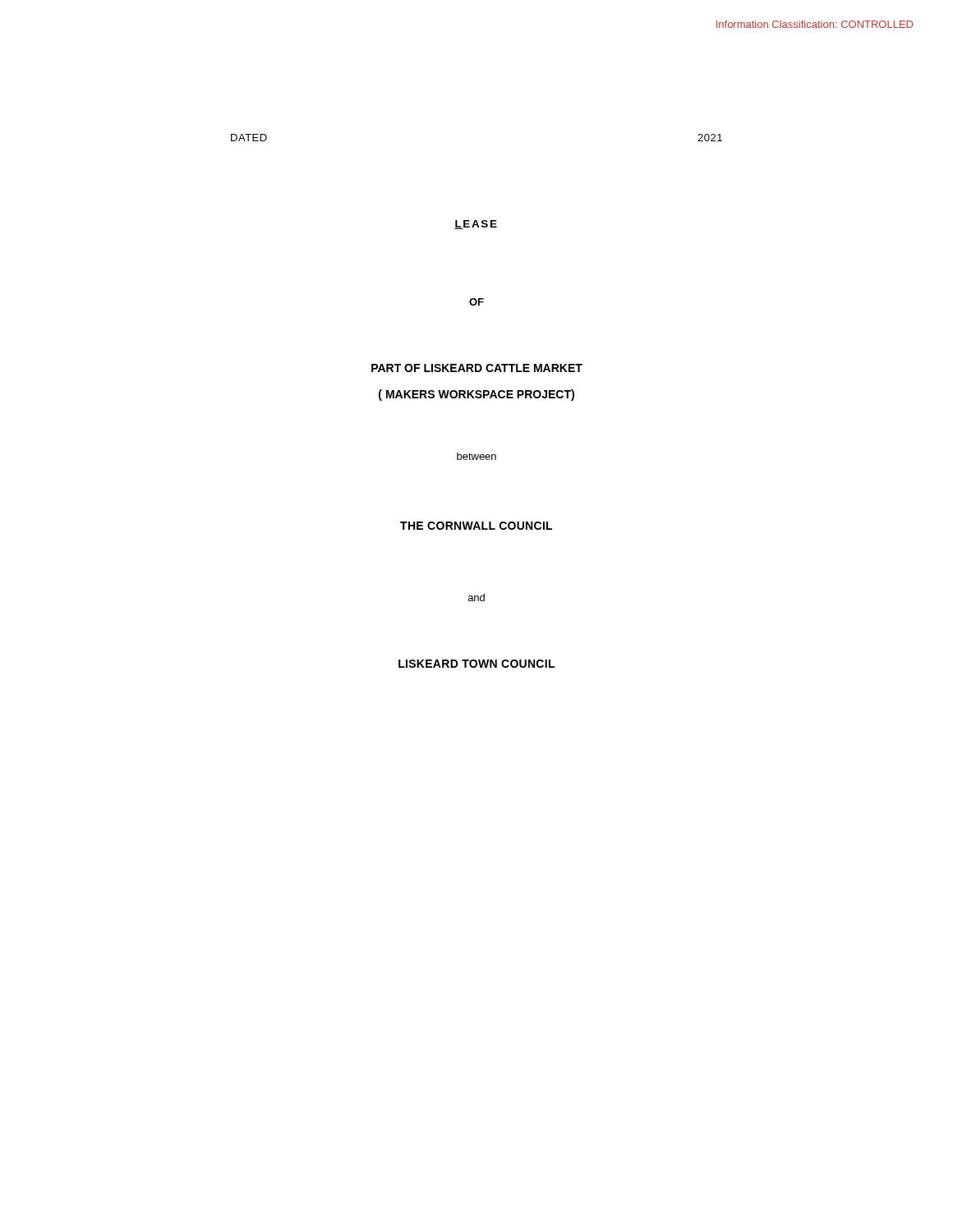Locate the passage starting "PART OF LISKEARD CATTLE MARKET"

coord(476,368)
